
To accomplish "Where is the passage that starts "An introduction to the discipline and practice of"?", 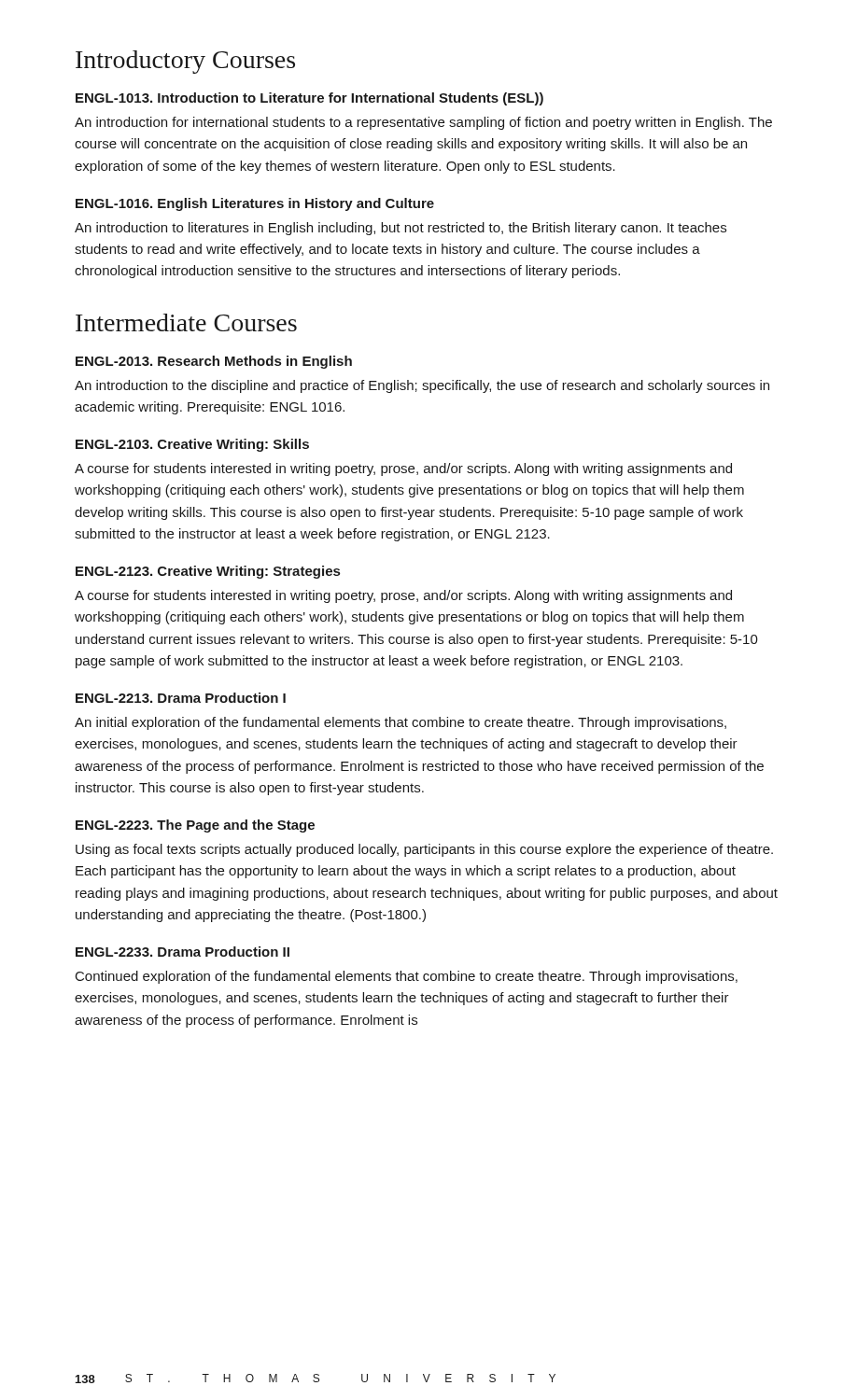I will (x=428, y=396).
